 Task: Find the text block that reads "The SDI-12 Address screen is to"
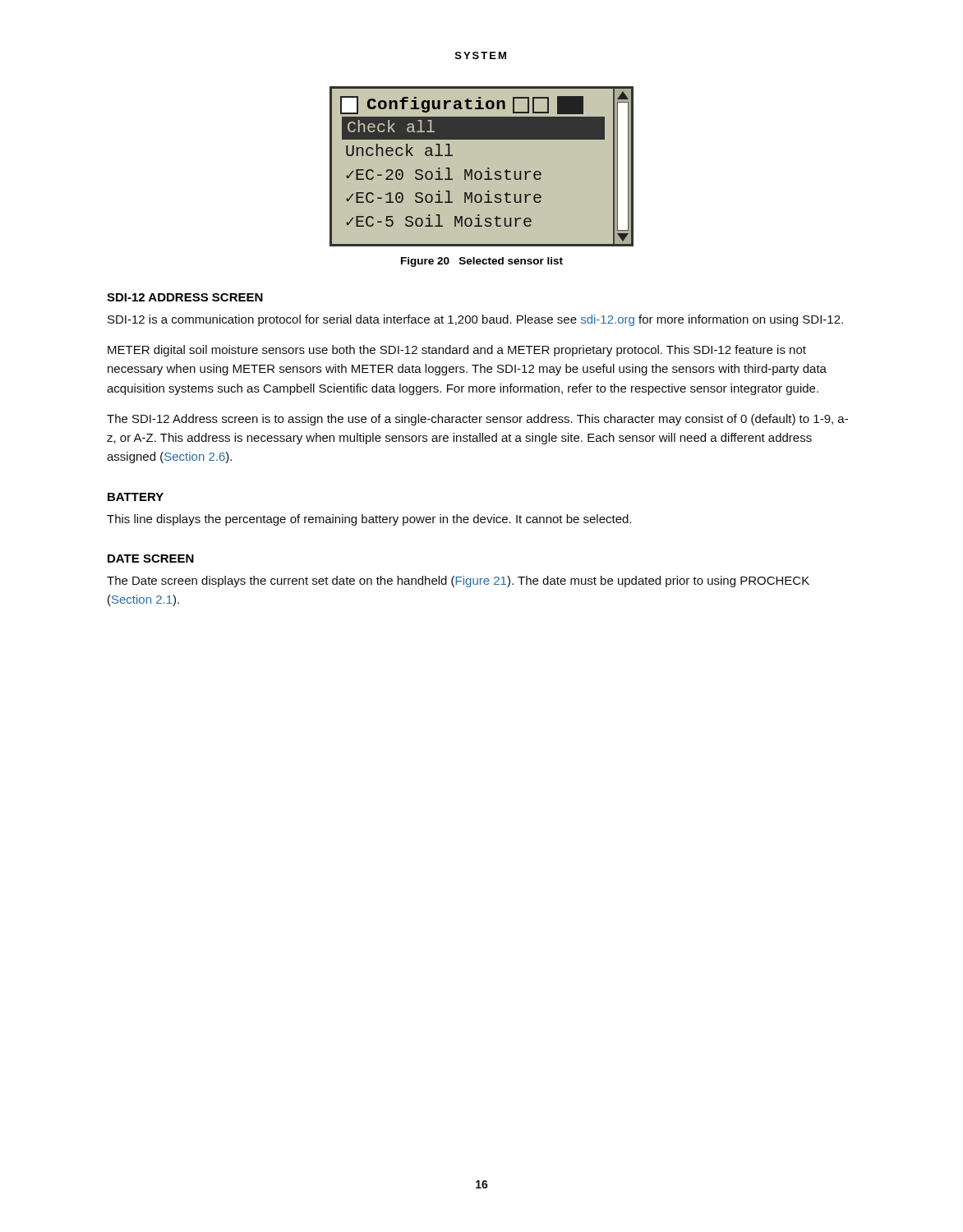coord(478,438)
